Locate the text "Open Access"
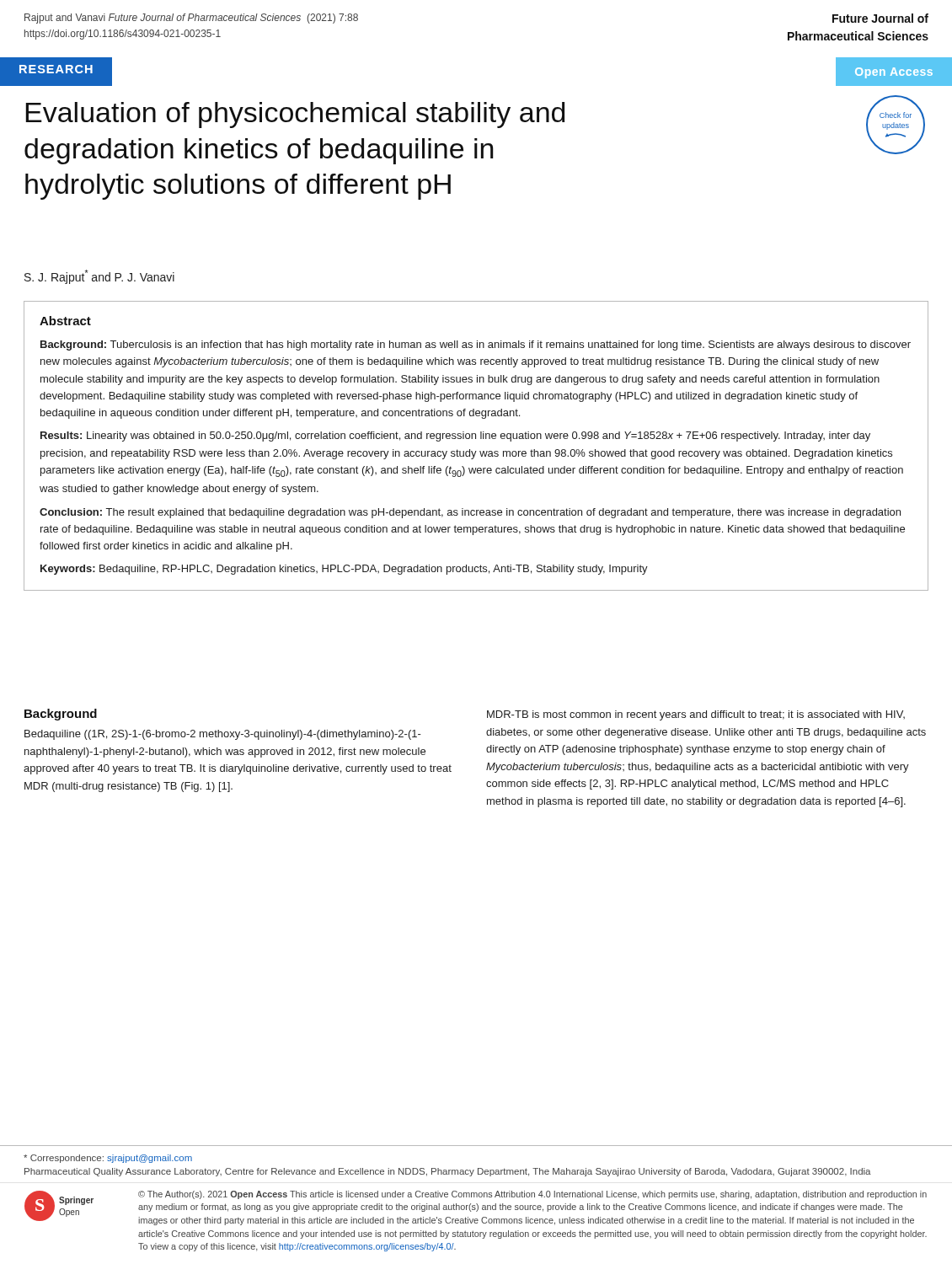Screen dimensions: 1264x952 tap(894, 72)
